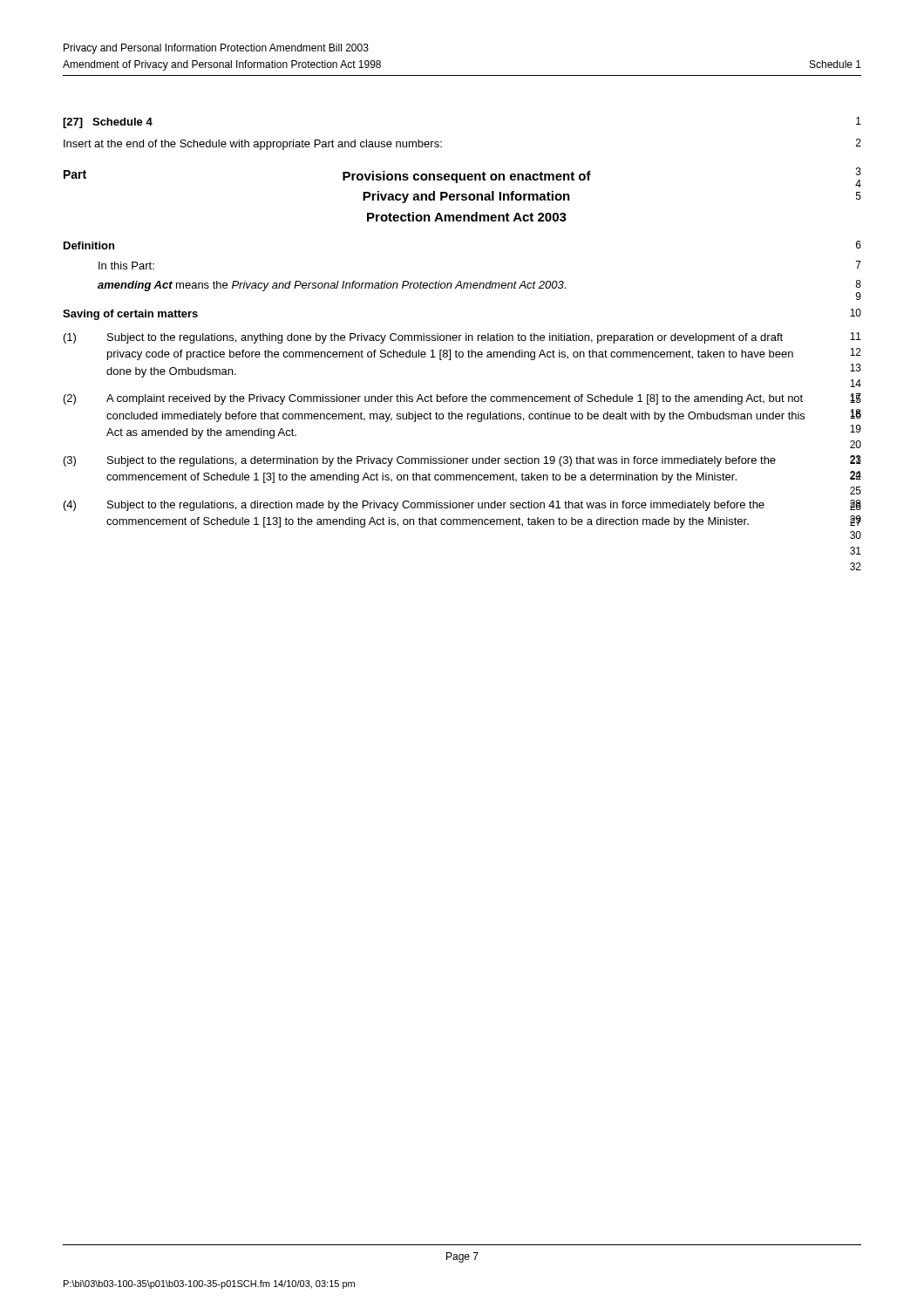Locate the block of text that opens with "(3) Subject to the regulations, a"
Viewport: 924px width, 1308px height.
click(x=462, y=469)
